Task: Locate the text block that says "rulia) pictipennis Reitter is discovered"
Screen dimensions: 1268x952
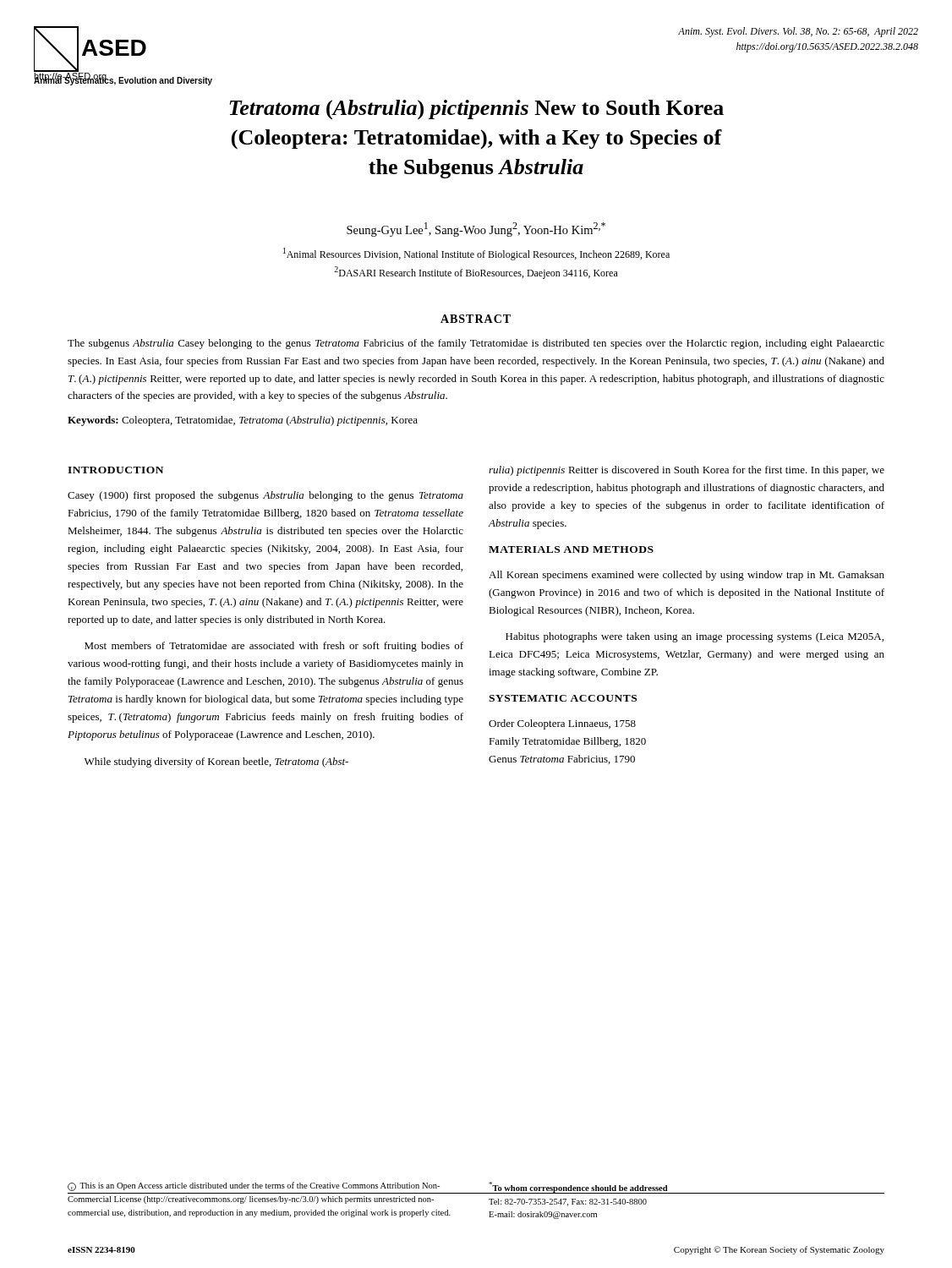Action: [687, 496]
